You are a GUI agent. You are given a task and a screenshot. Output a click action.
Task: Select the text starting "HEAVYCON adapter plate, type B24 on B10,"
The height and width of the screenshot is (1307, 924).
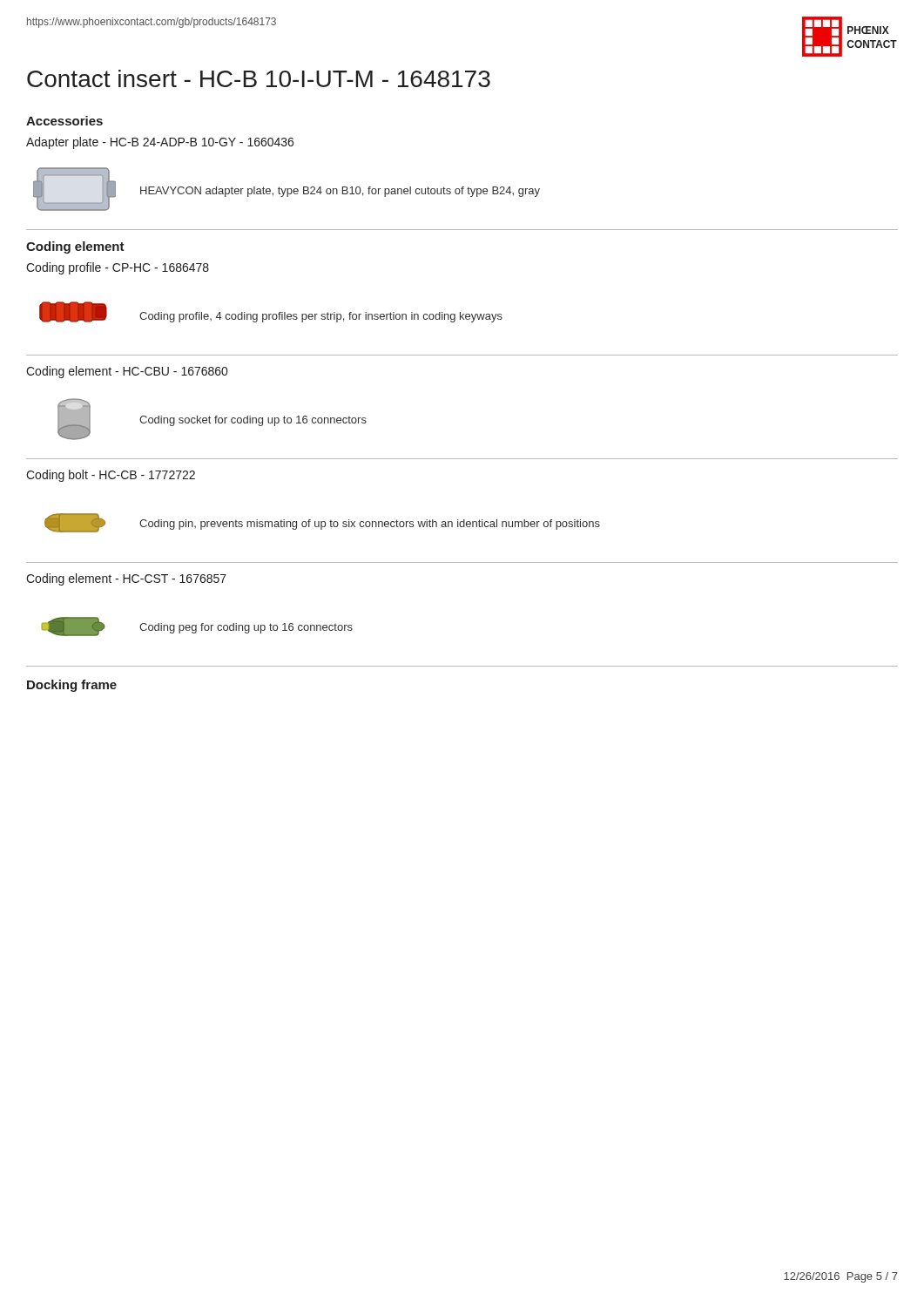click(x=340, y=190)
